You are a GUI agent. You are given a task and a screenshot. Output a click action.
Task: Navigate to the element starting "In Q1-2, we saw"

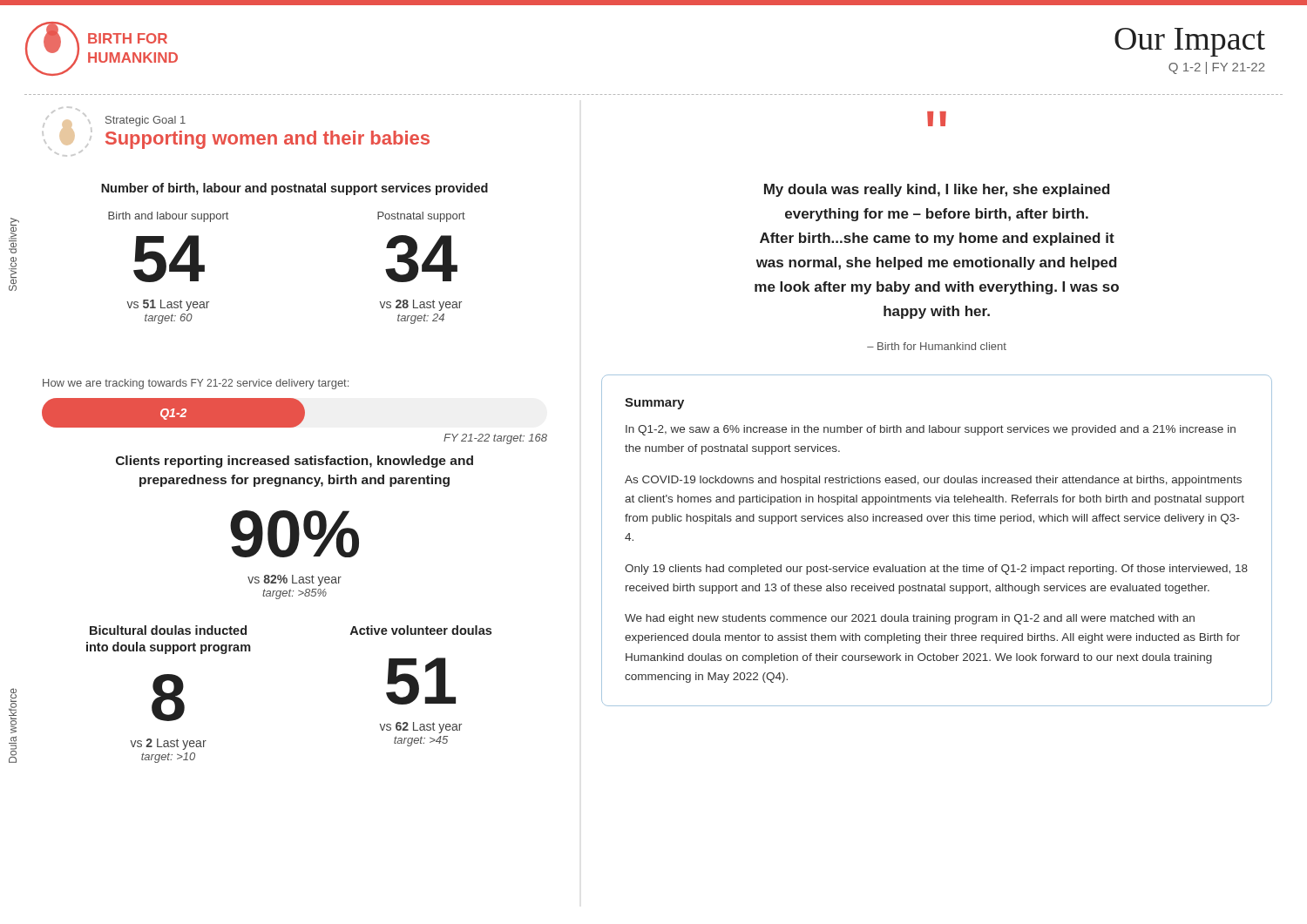pos(930,439)
